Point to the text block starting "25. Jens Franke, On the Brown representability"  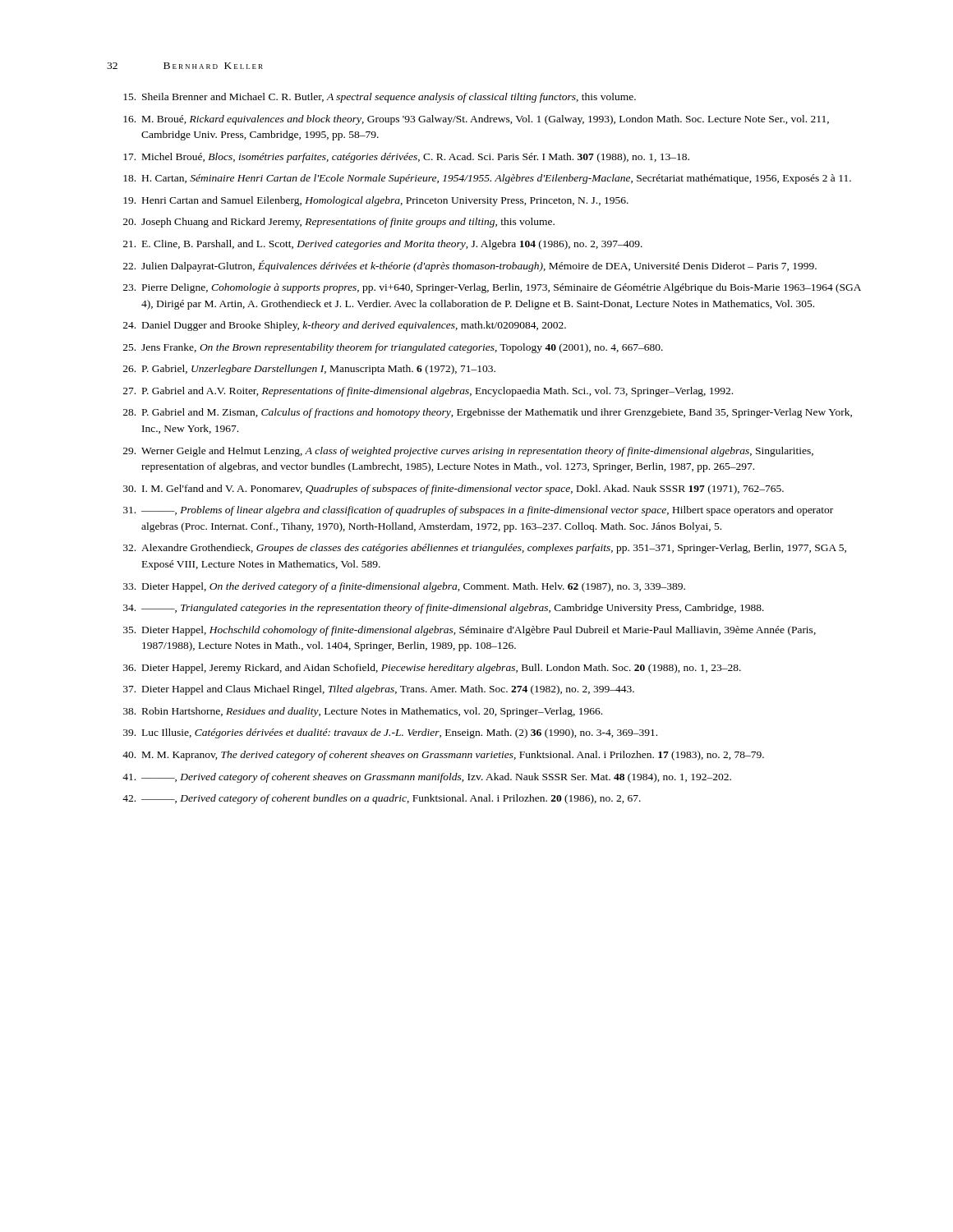(x=485, y=347)
